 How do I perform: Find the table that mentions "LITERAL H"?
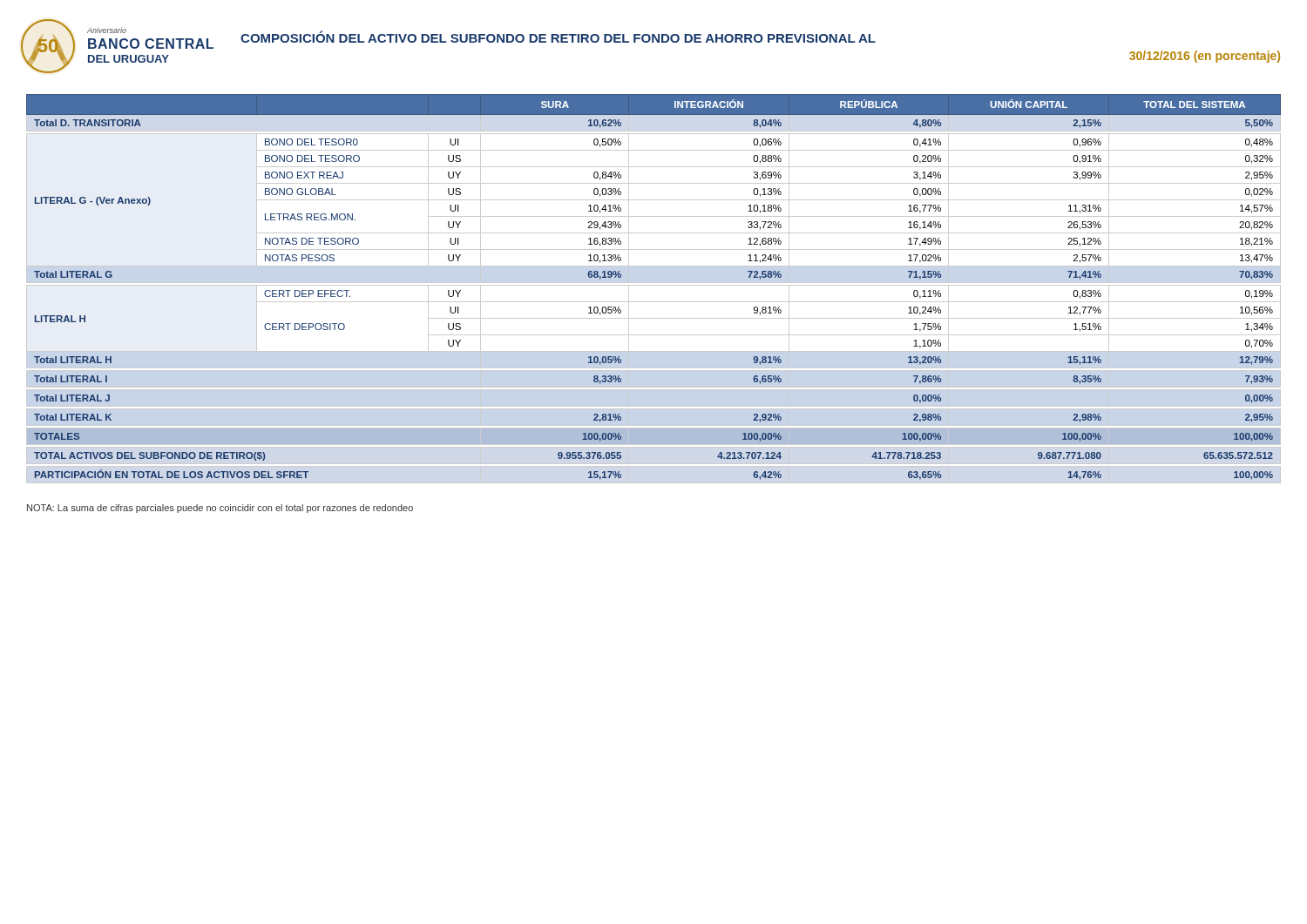pos(654,289)
